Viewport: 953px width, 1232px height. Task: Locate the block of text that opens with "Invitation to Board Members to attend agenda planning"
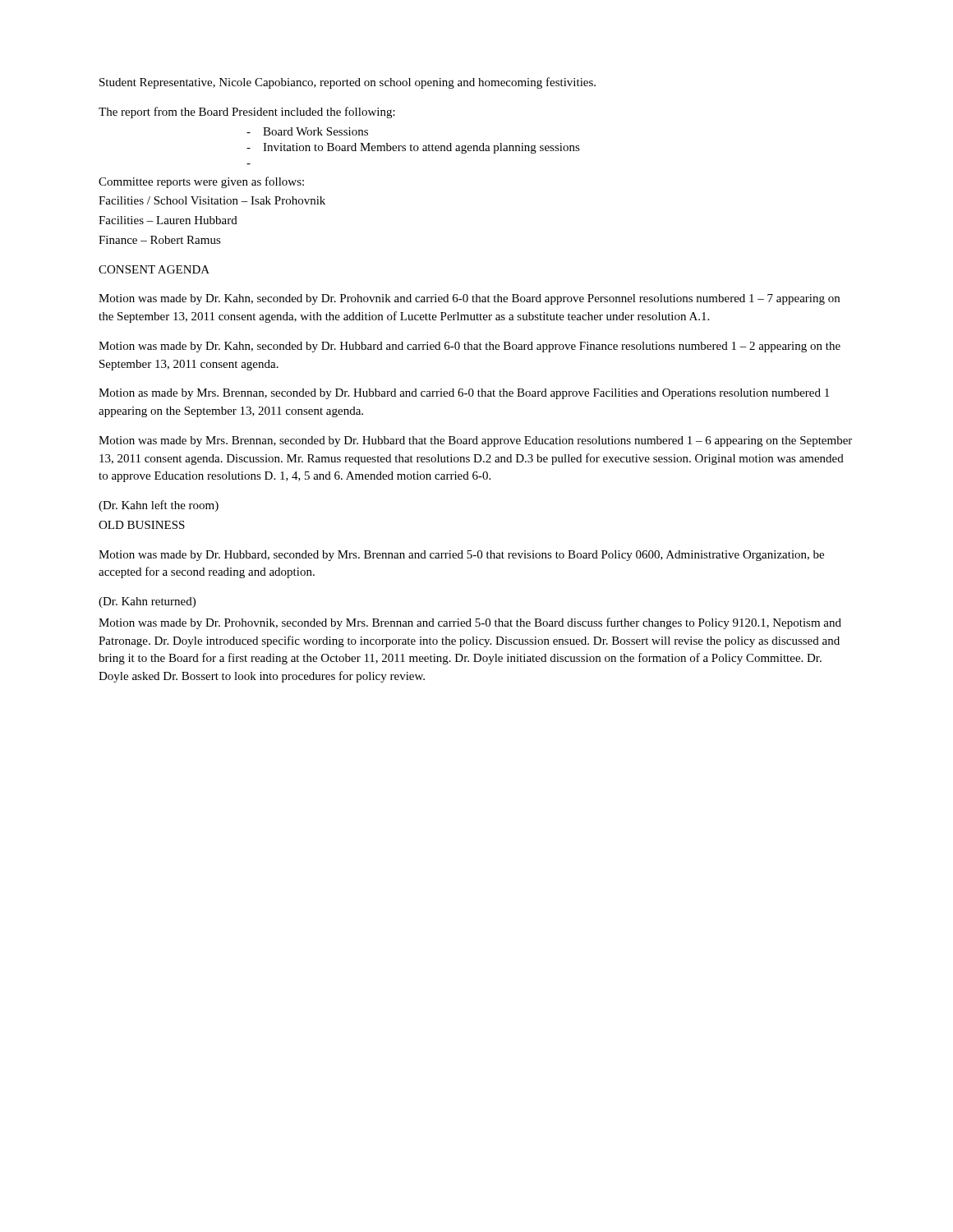click(413, 147)
